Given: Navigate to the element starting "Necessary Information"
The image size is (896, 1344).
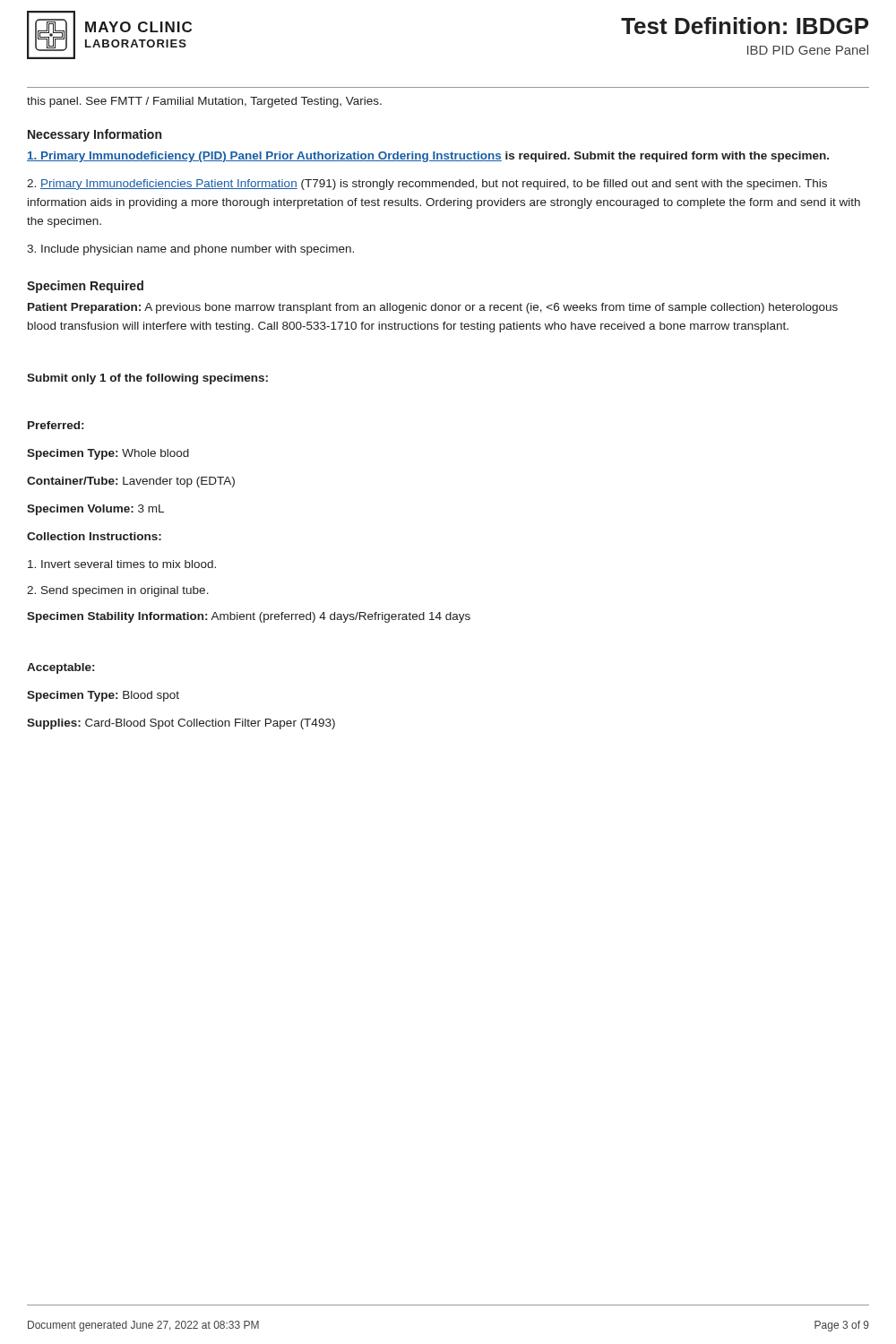Looking at the screenshot, I should pos(95,134).
